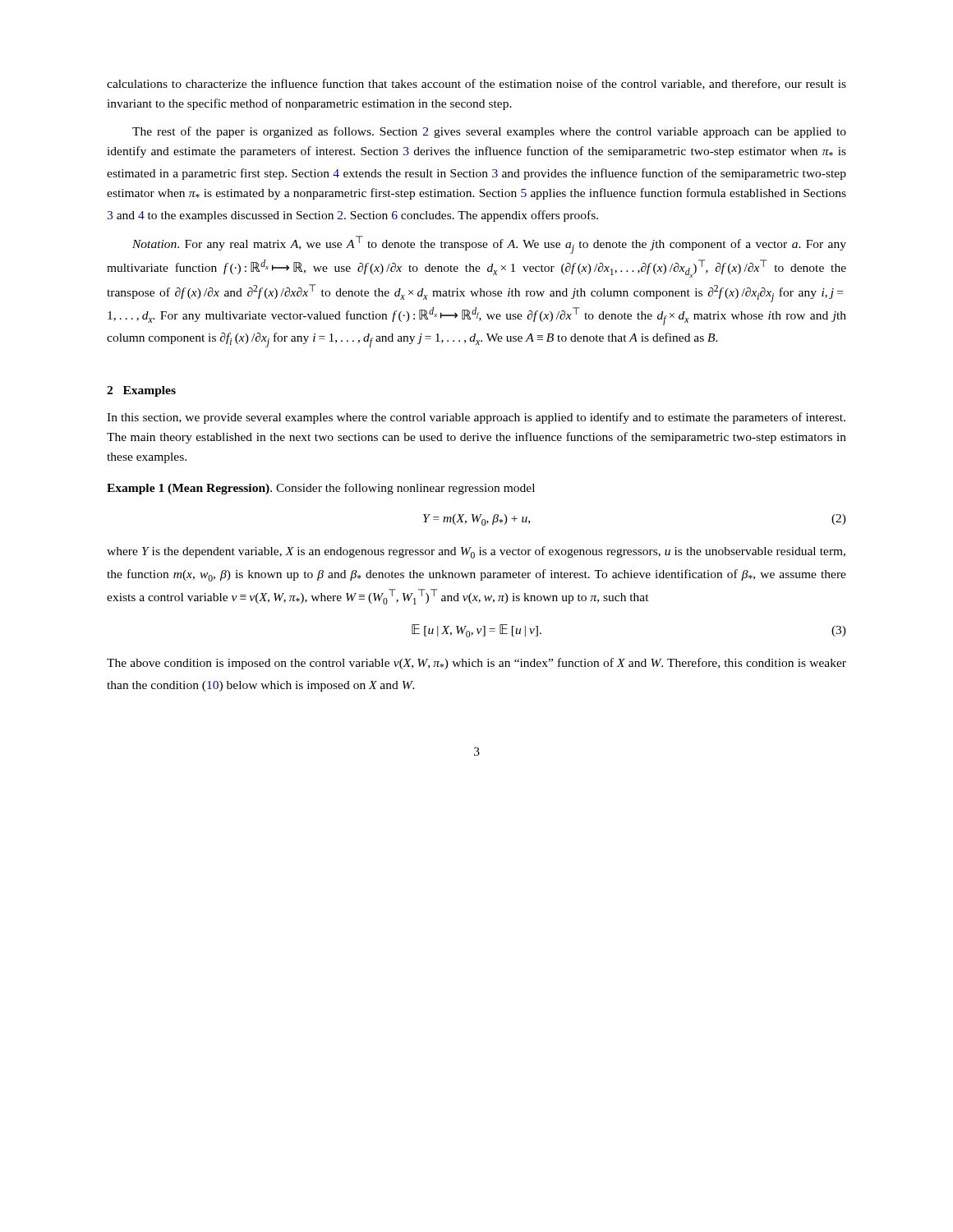Screen dimensions: 1232x953
Task: Find the formula with the text "Y = m(X,"
Action: [479, 519]
